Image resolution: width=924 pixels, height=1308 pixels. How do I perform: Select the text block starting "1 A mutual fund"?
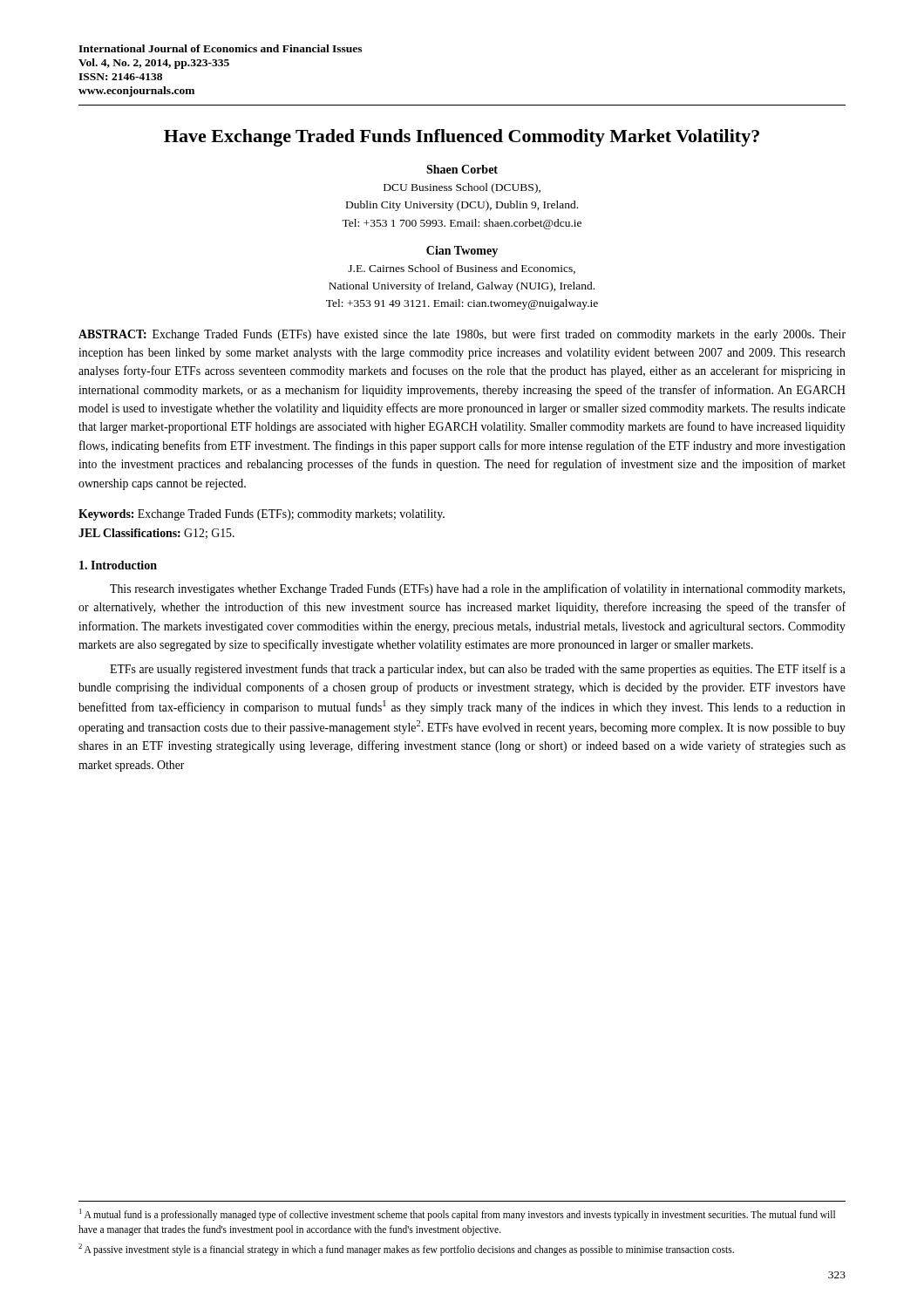(x=462, y=1231)
